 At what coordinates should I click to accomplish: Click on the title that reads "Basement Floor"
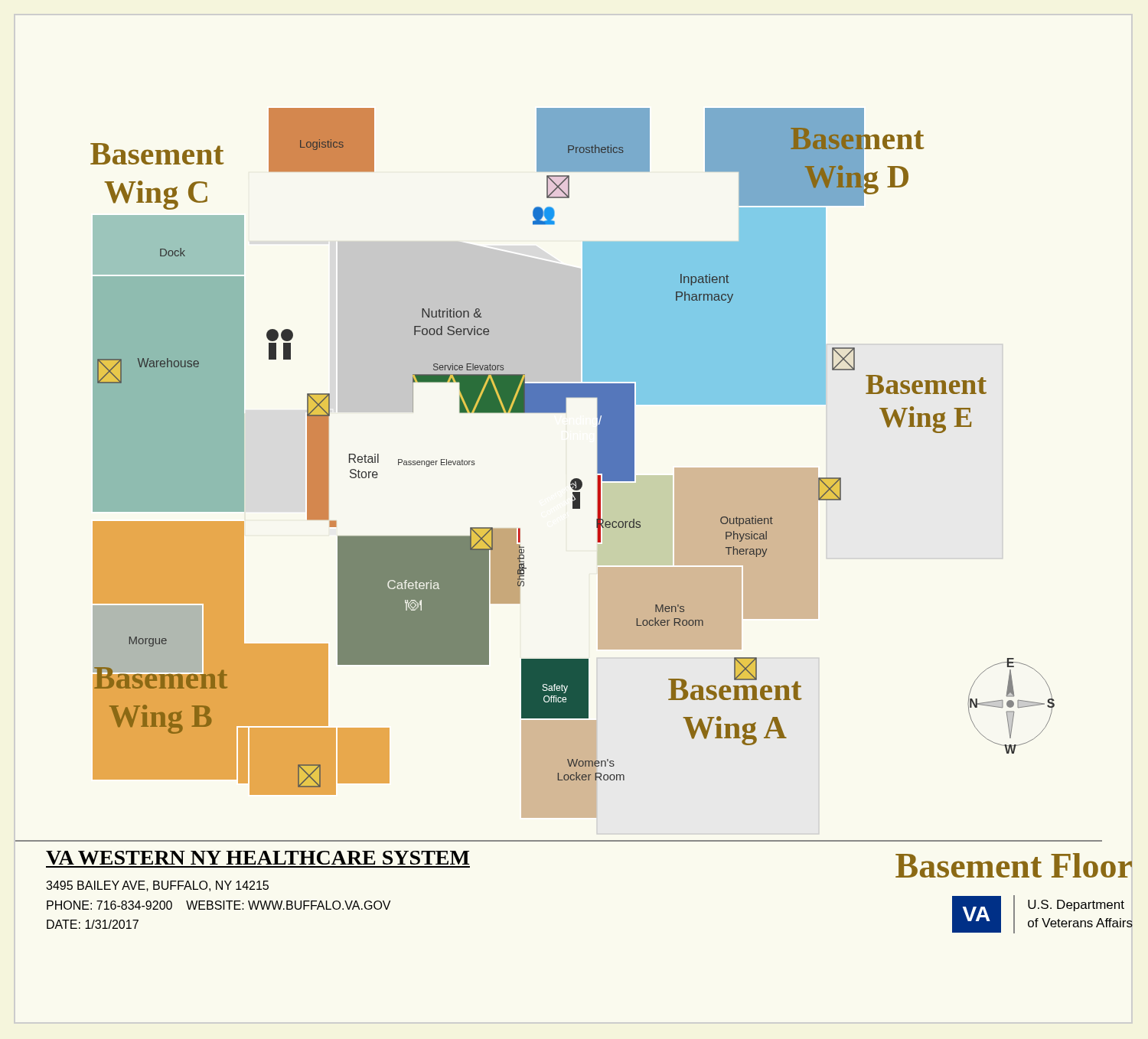pyautogui.click(x=1014, y=866)
